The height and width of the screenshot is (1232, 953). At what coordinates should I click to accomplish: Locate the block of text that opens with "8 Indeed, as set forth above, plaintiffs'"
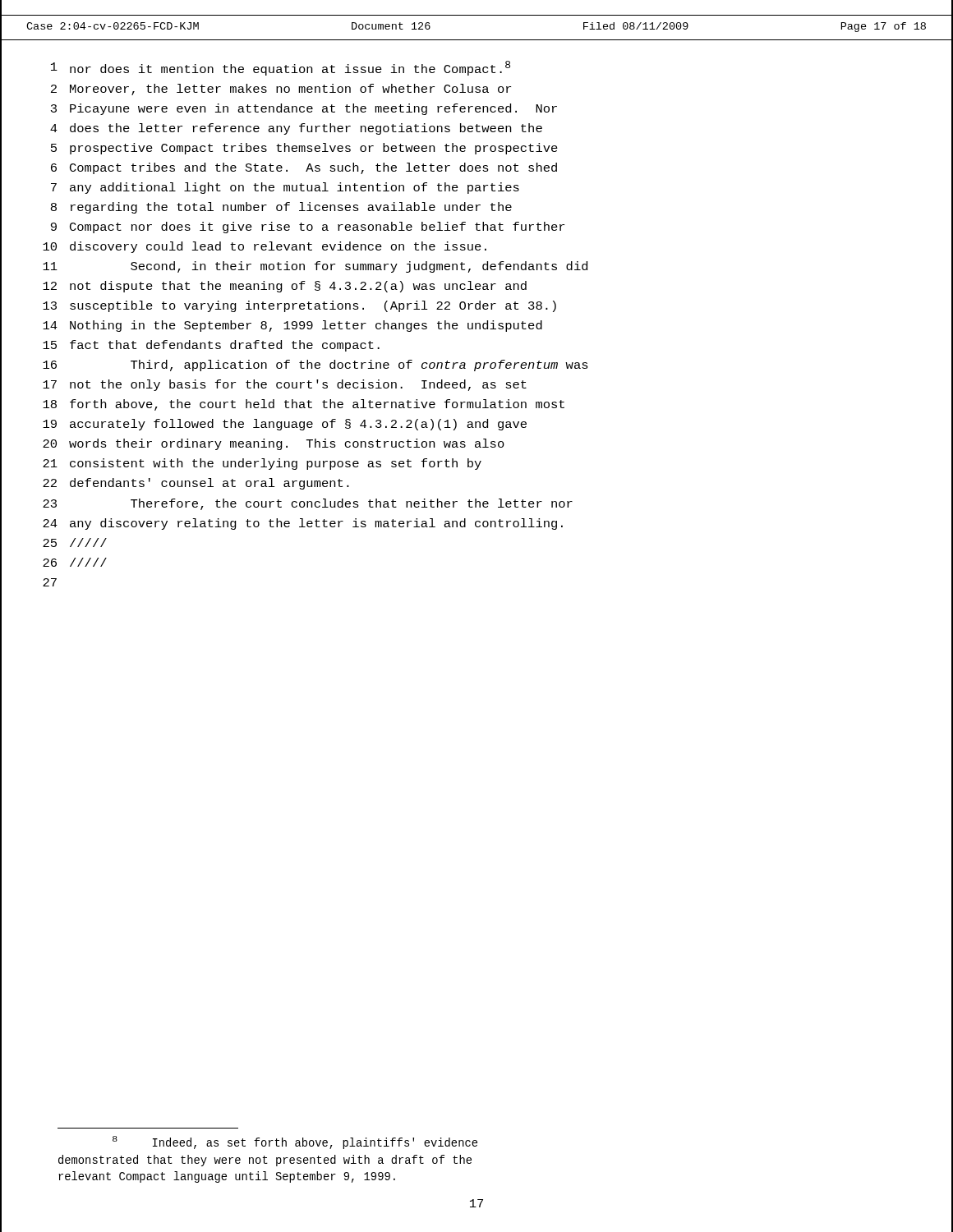coord(268,1159)
